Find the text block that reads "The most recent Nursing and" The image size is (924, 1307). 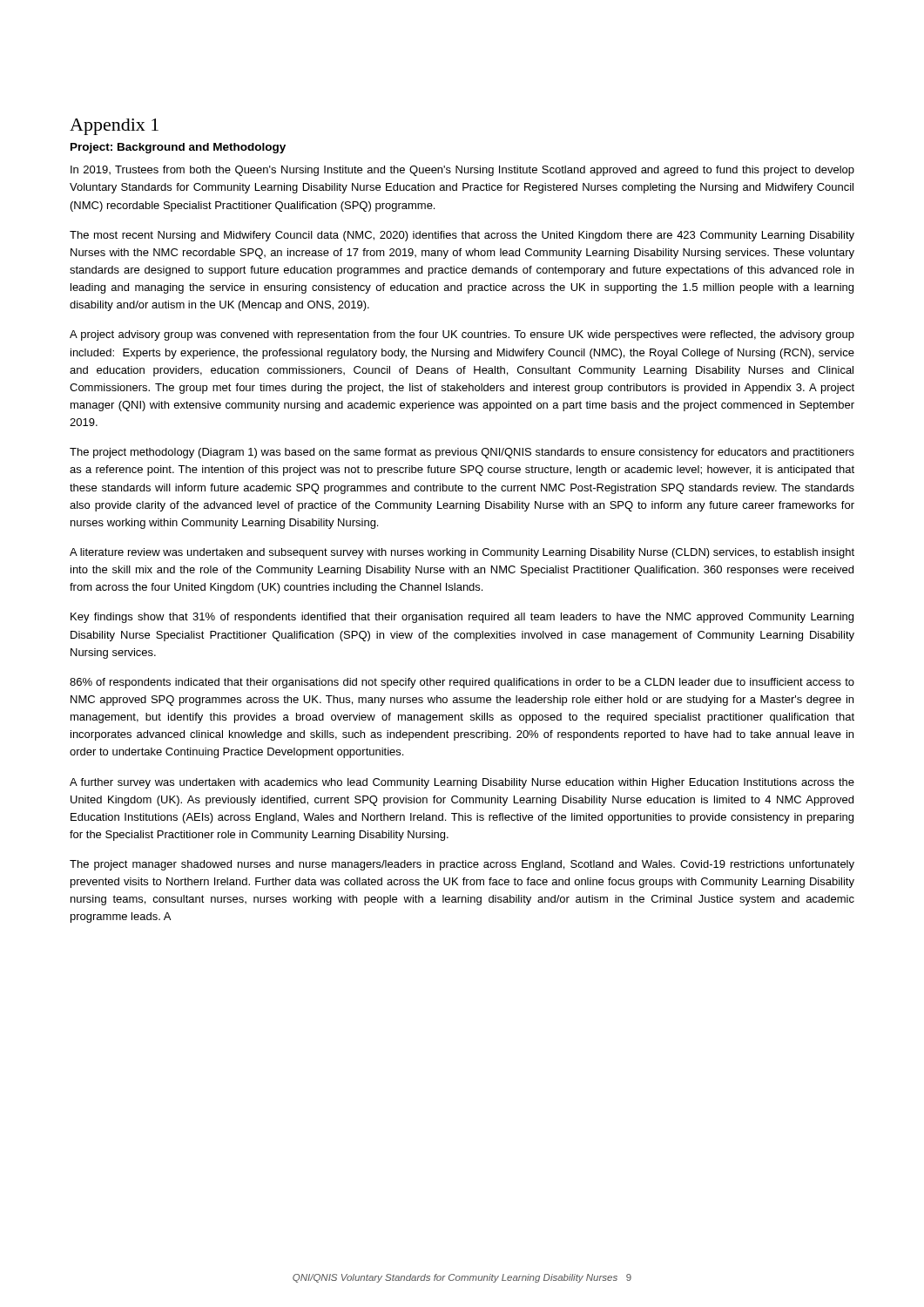click(x=462, y=270)
